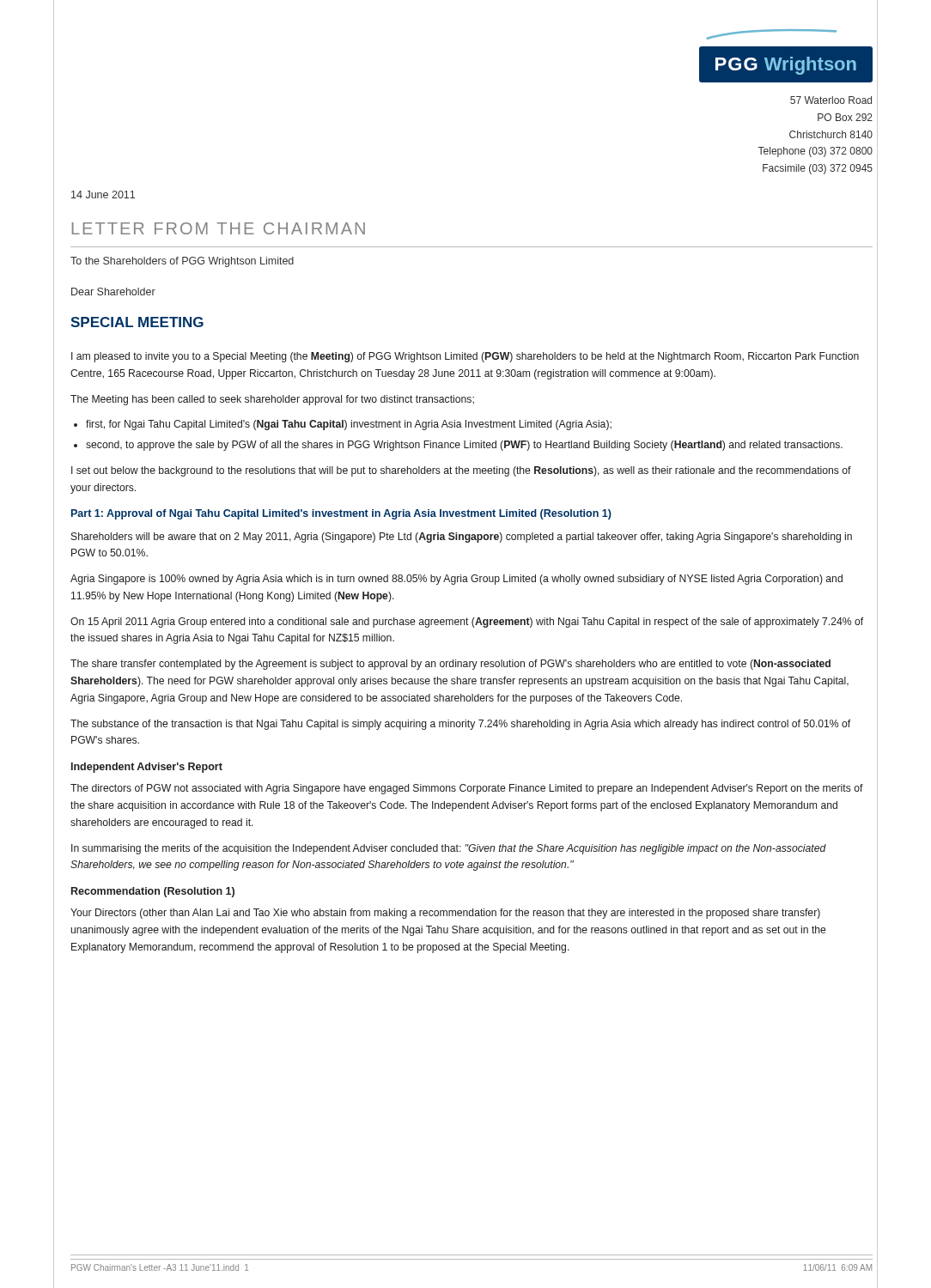Viewport: 931px width, 1288px height.
Task: Navigate to the passage starting "The directors of PGW not associated"
Action: (466, 805)
